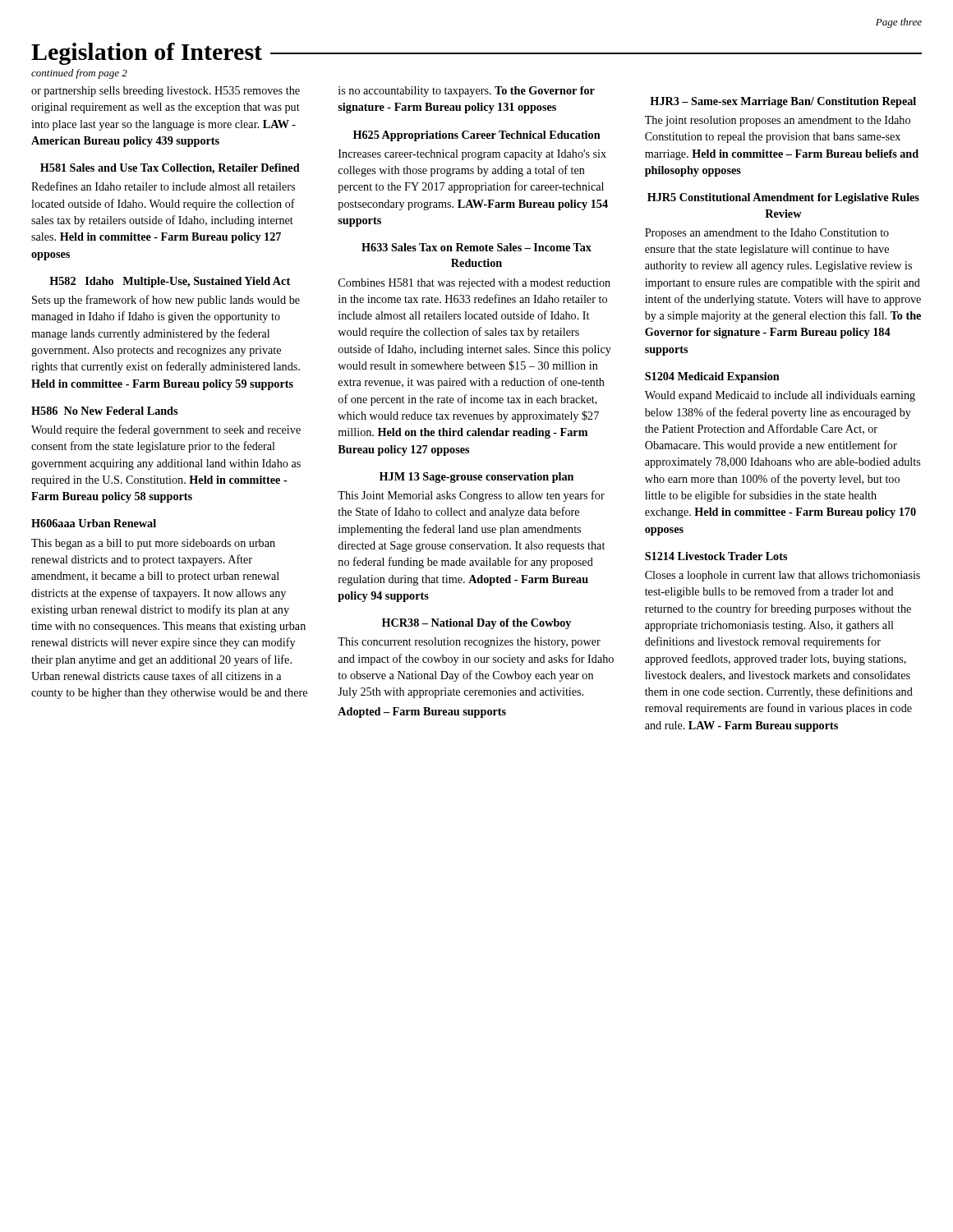Find the text block with the text "is no accountability to"

coord(476,99)
